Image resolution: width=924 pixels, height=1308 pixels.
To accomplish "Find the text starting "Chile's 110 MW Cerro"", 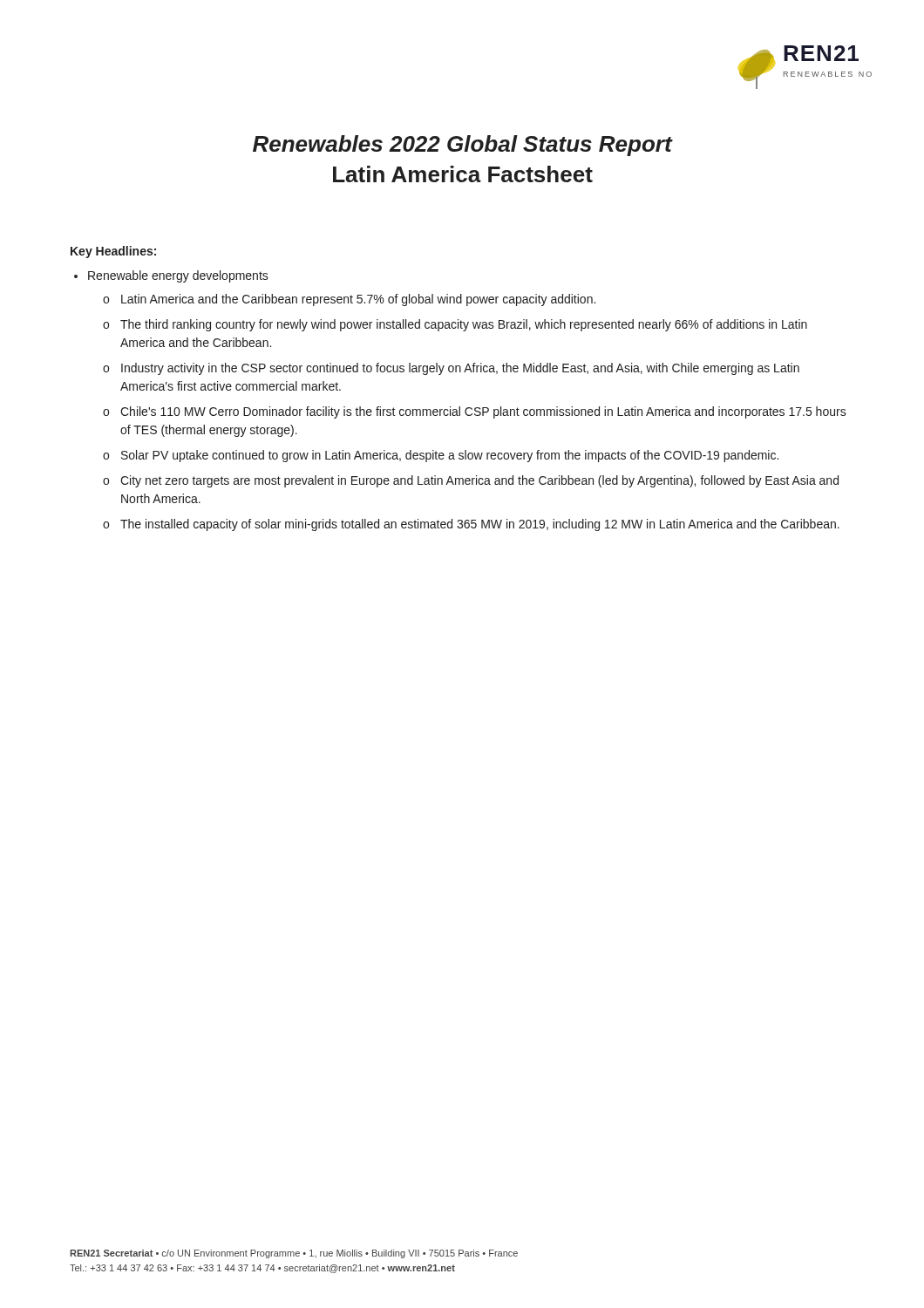I will point(483,421).
